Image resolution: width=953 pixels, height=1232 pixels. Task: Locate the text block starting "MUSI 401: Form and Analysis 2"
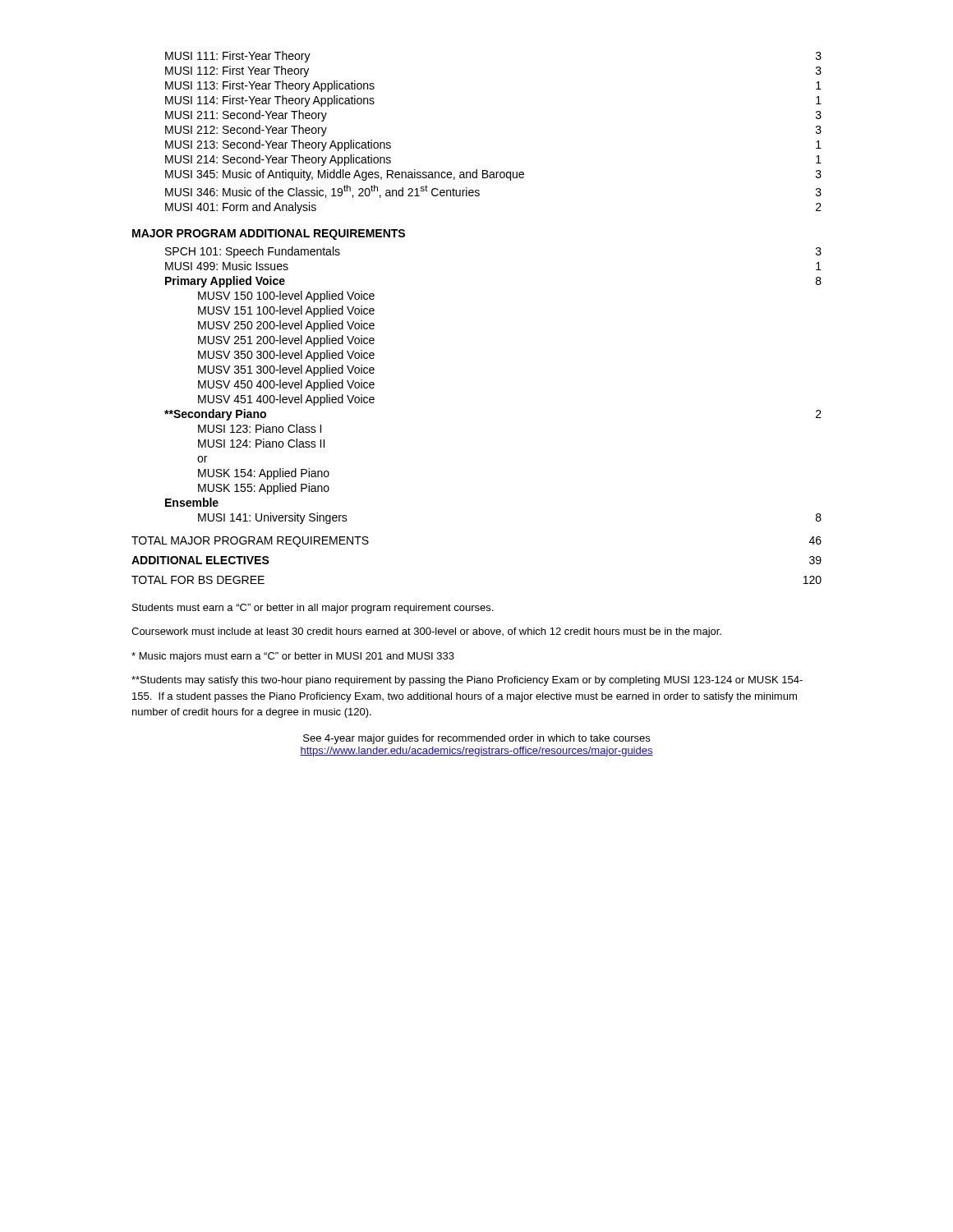pos(237,207)
